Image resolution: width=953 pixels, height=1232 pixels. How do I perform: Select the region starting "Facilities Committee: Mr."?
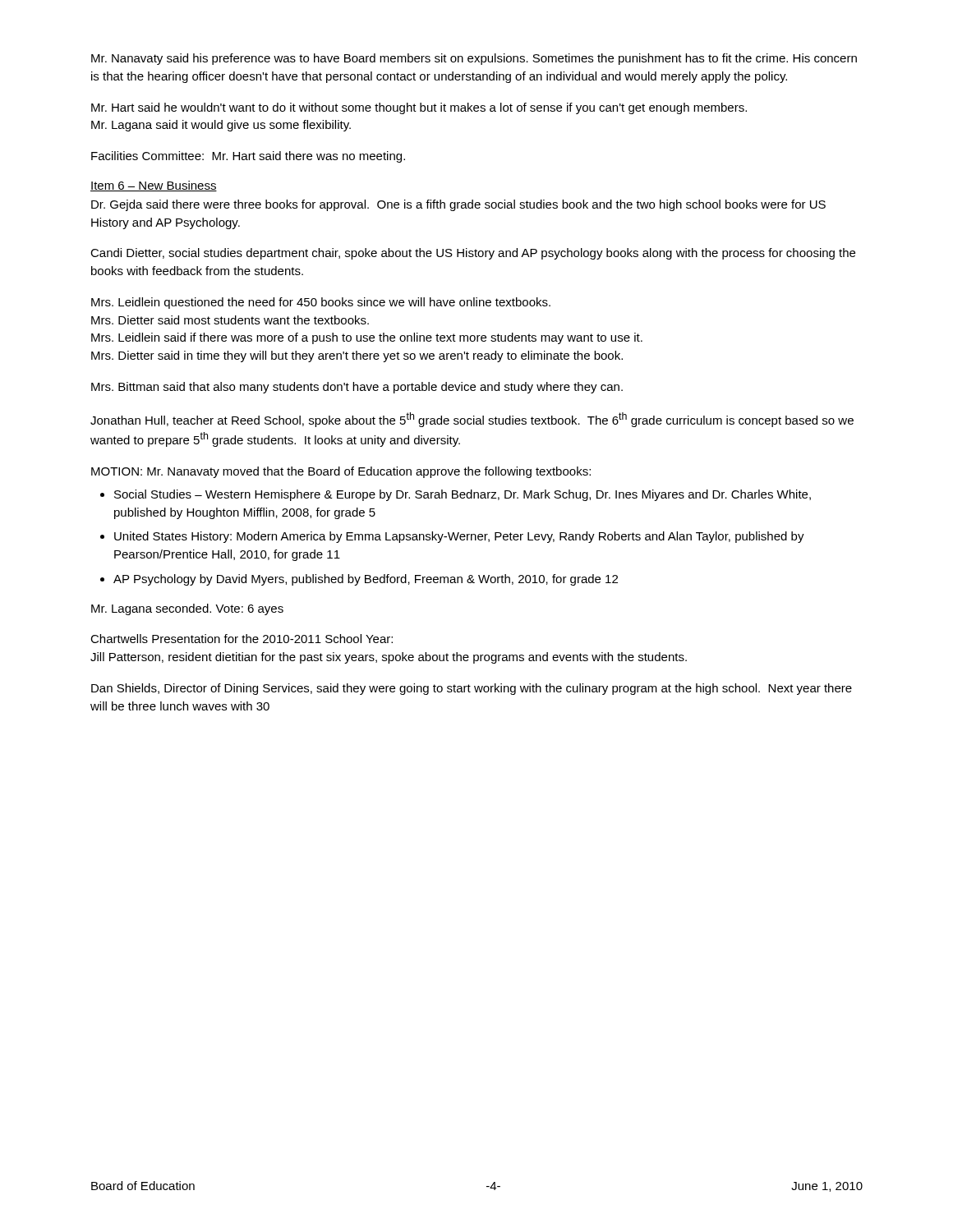248,156
